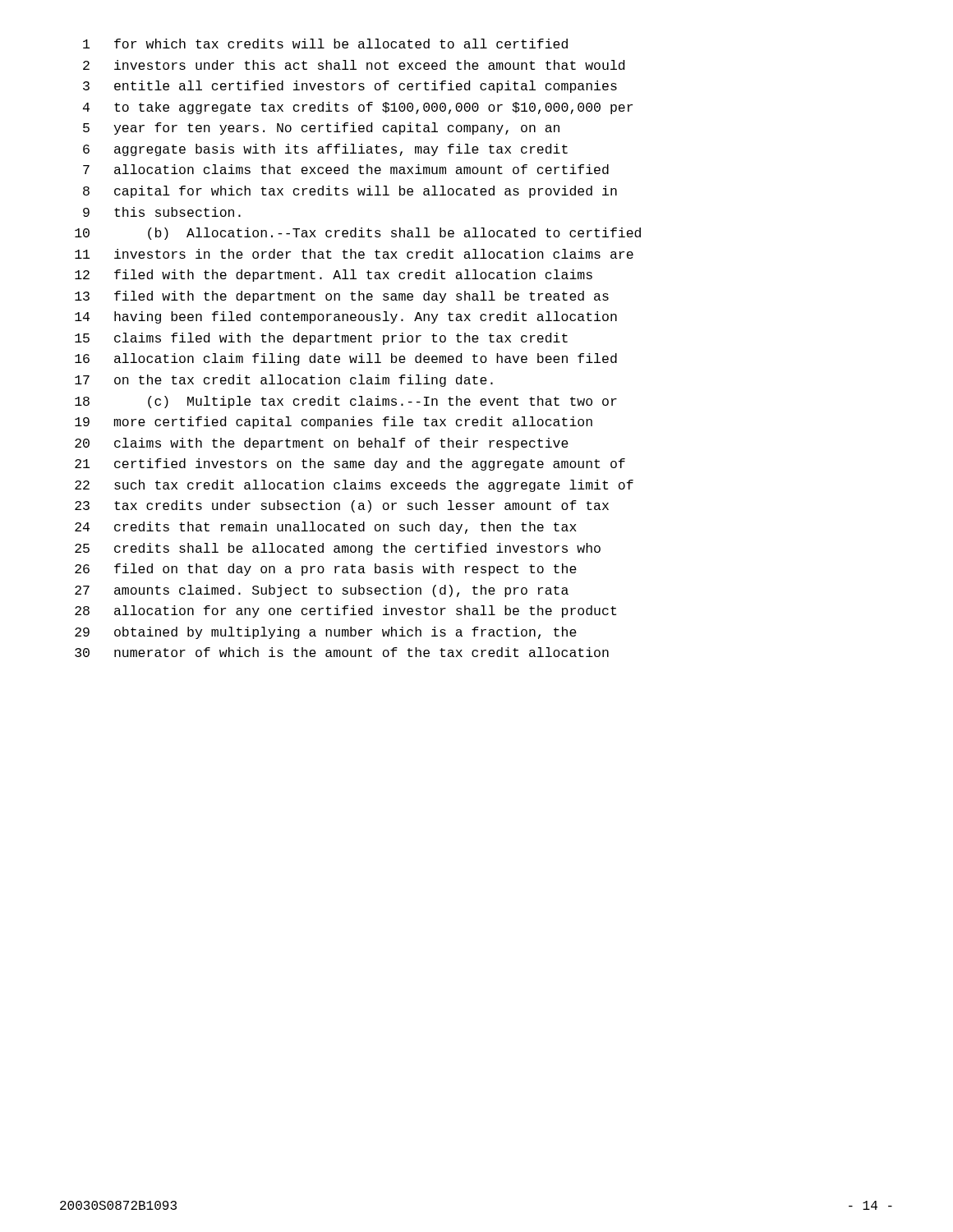953x1232 pixels.
Task: Click on the passage starting "16 allocation claim filing date will"
Action: click(338, 360)
